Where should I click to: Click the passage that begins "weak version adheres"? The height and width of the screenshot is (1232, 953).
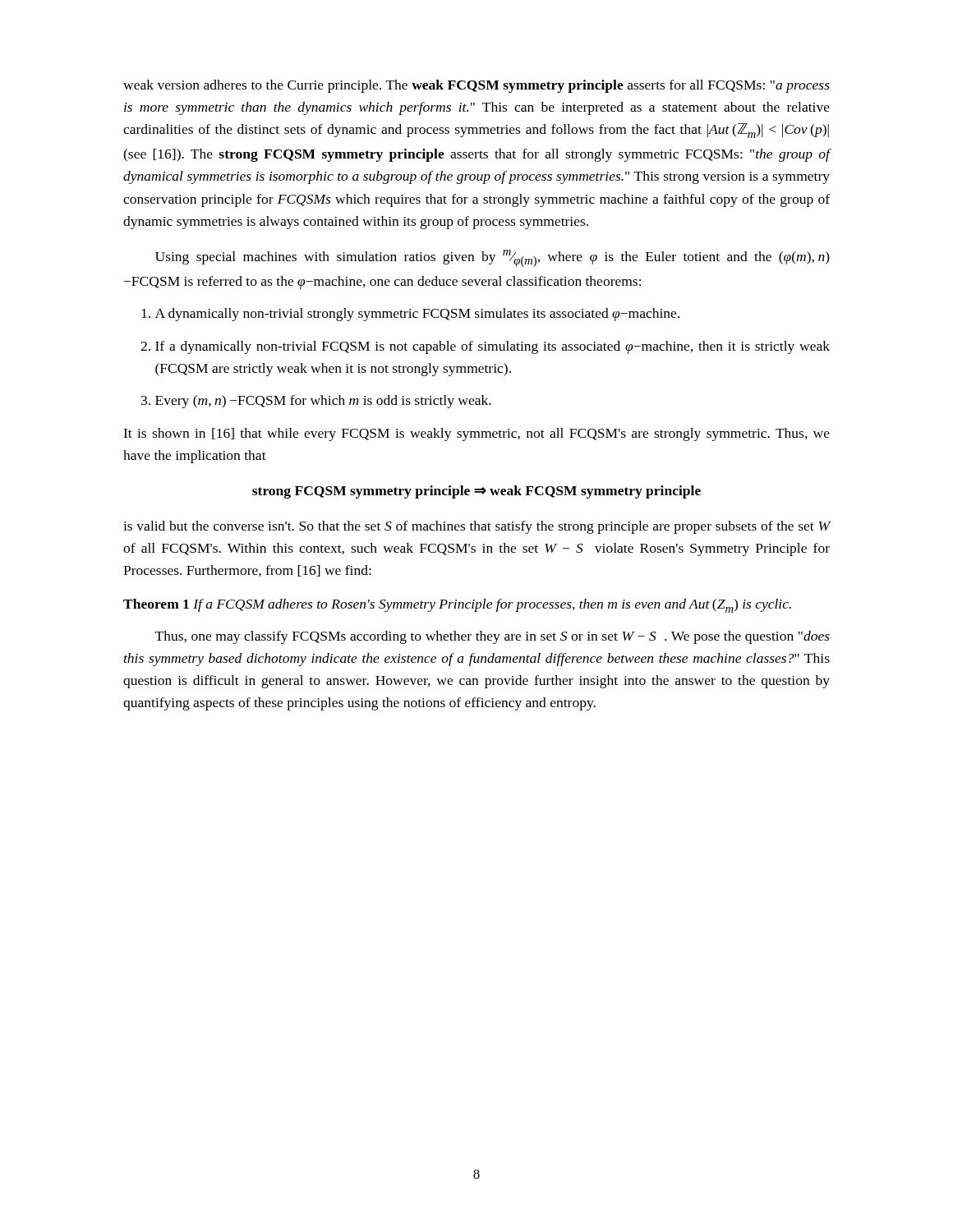476,153
